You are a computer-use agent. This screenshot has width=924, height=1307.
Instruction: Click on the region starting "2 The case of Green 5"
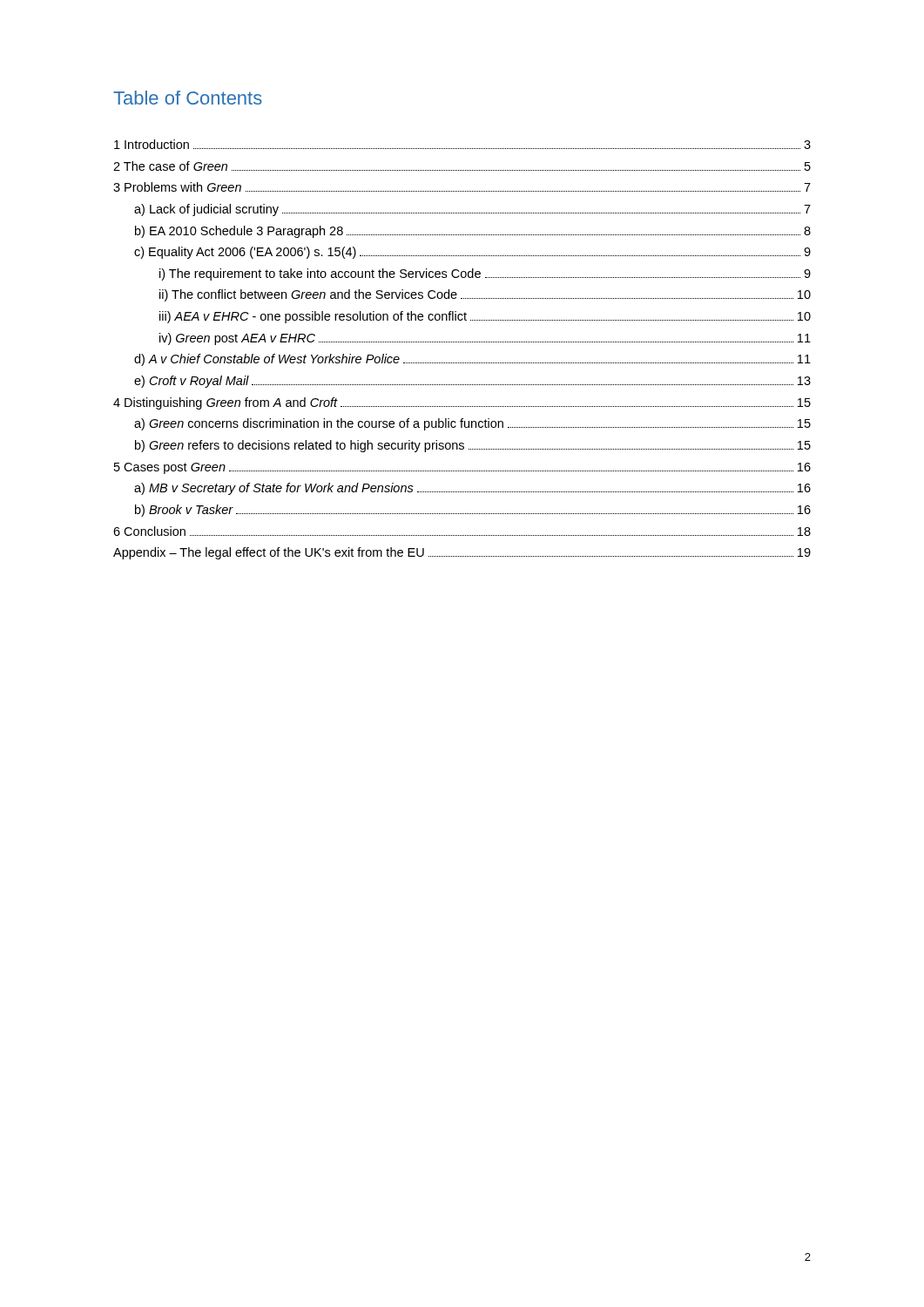click(462, 166)
